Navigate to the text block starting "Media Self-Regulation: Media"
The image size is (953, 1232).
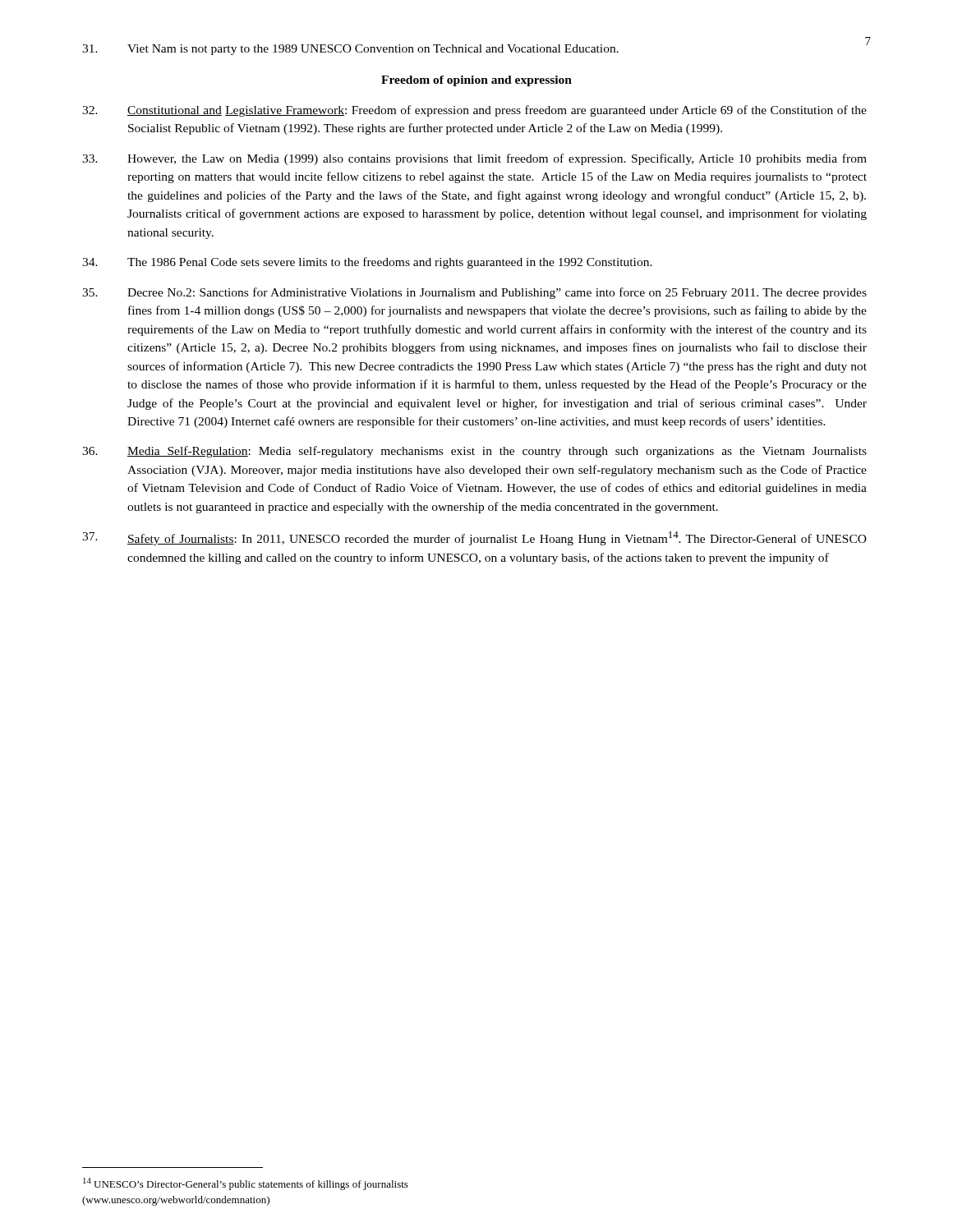point(474,479)
